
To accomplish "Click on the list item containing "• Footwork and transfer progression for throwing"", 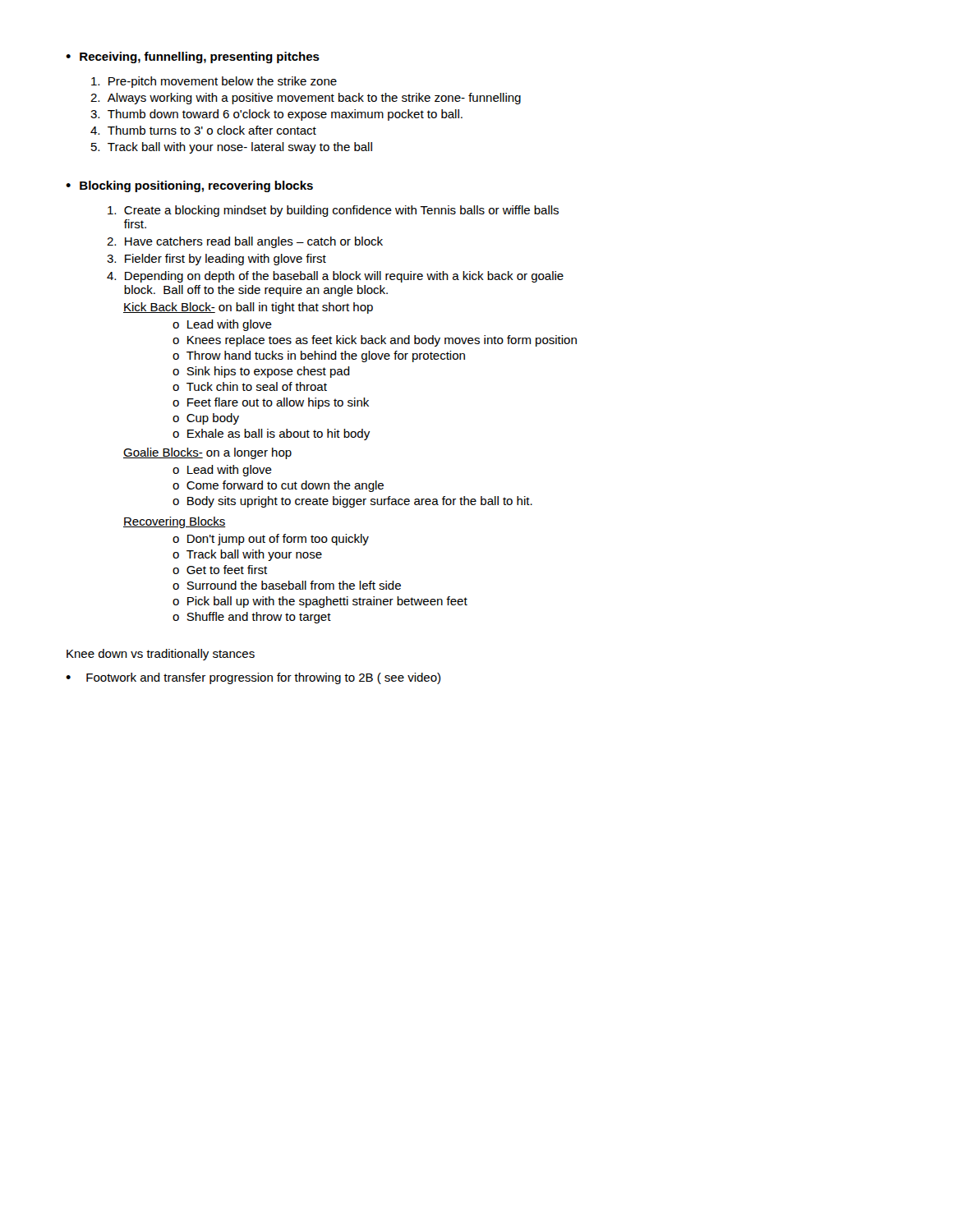I will point(253,678).
